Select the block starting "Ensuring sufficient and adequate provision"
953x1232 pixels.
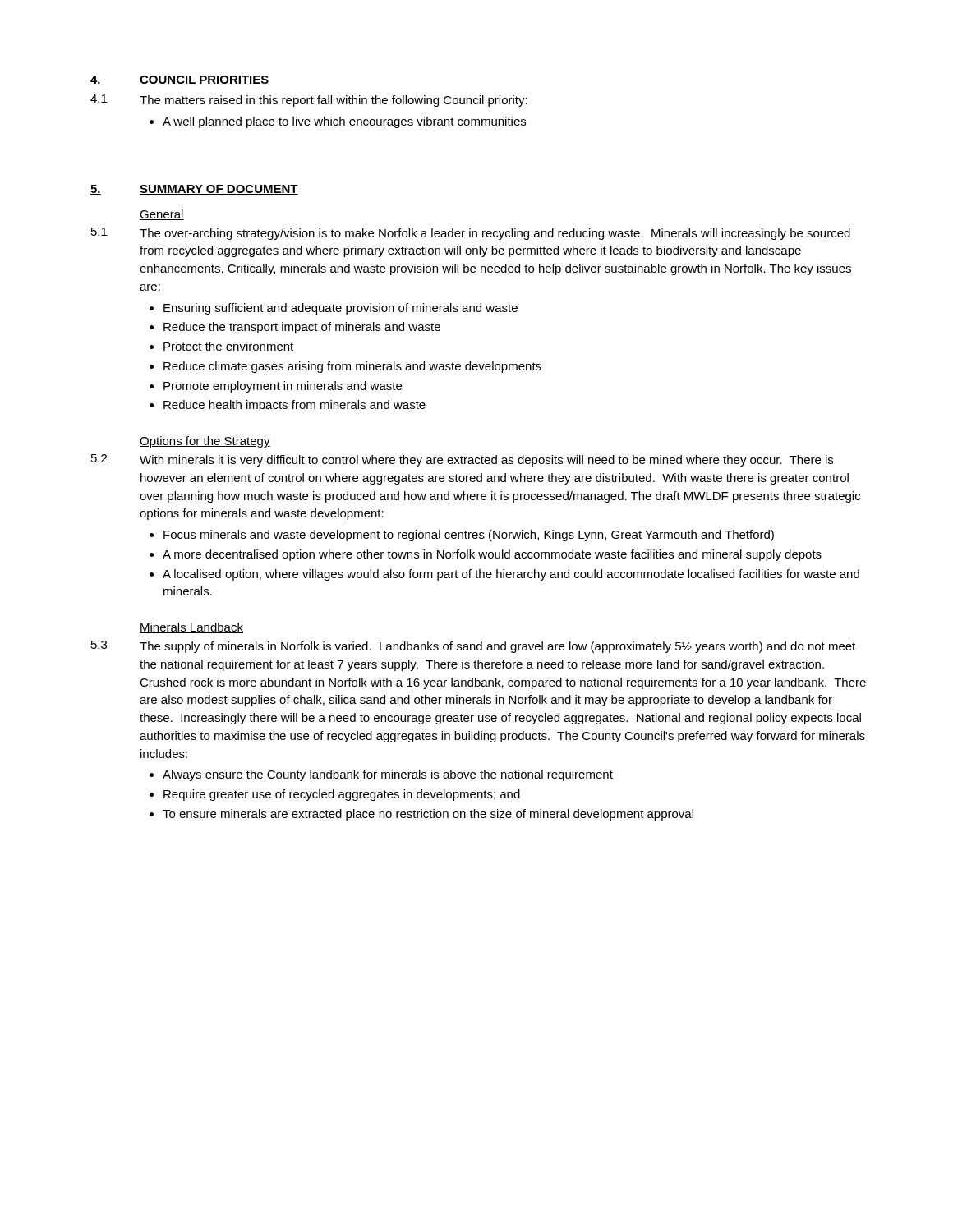(x=340, y=307)
